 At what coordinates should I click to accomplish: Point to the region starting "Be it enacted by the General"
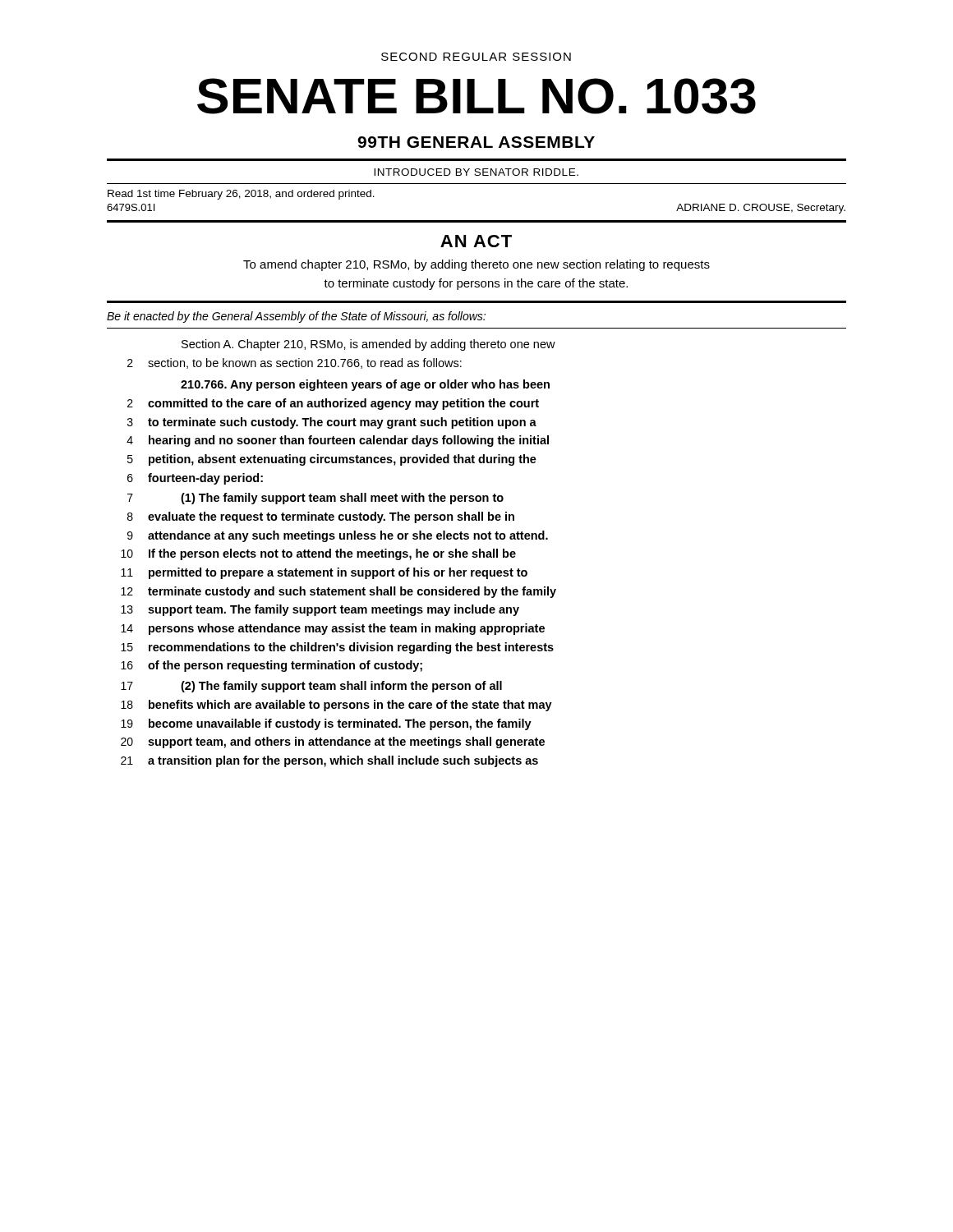296,316
